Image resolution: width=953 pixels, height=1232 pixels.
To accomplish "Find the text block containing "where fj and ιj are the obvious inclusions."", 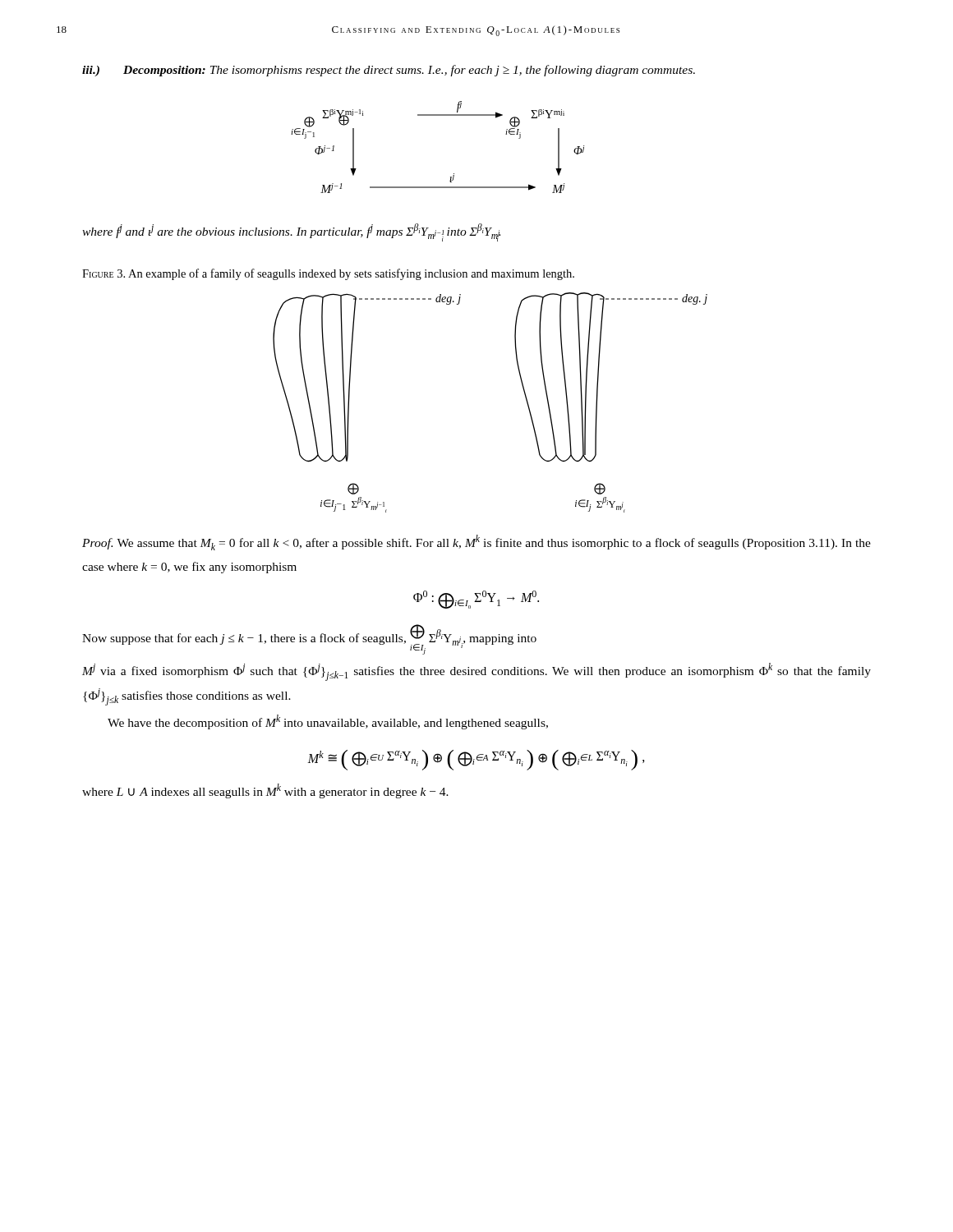I will pyautogui.click(x=292, y=233).
